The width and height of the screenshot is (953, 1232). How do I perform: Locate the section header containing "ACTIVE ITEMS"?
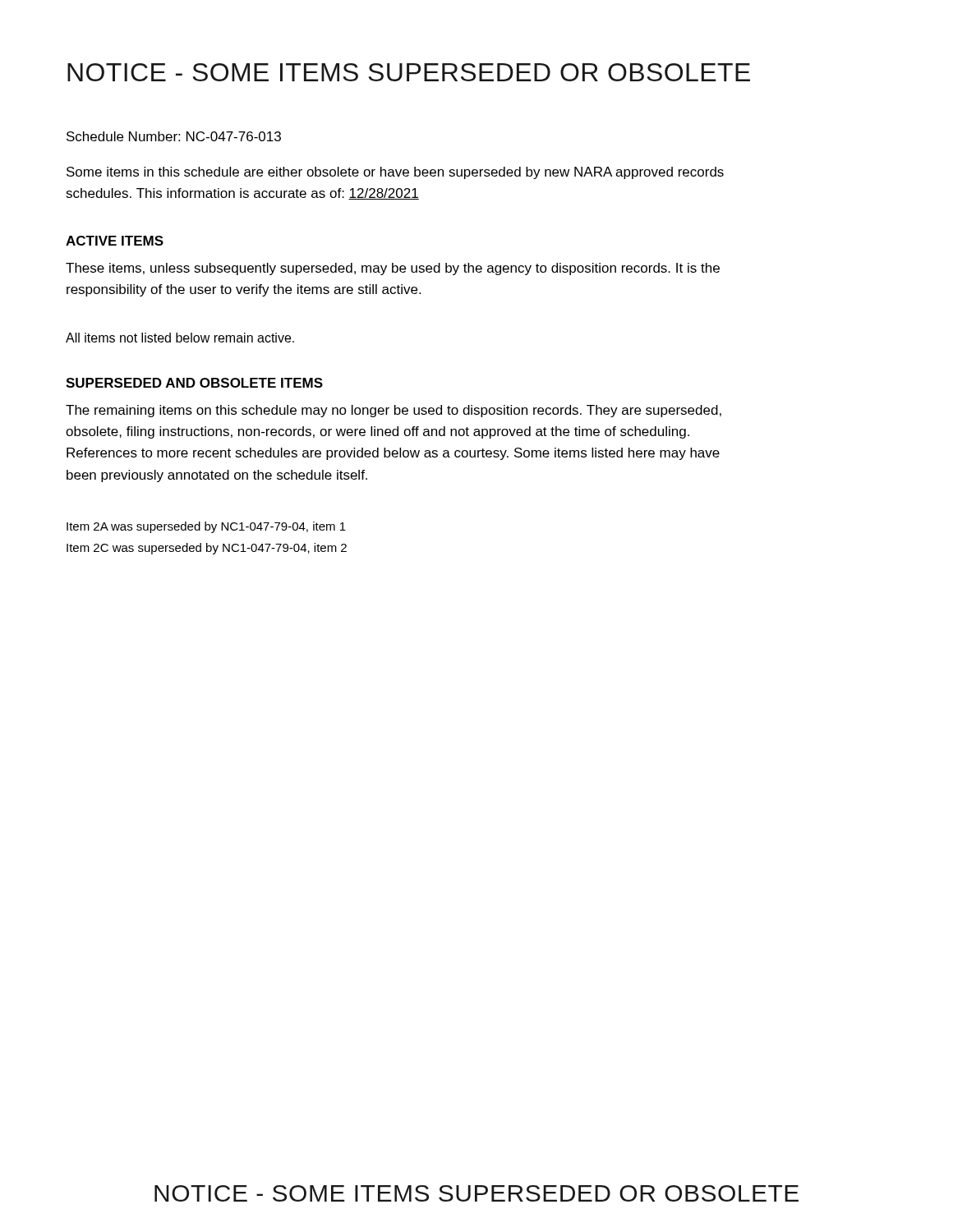click(x=115, y=241)
